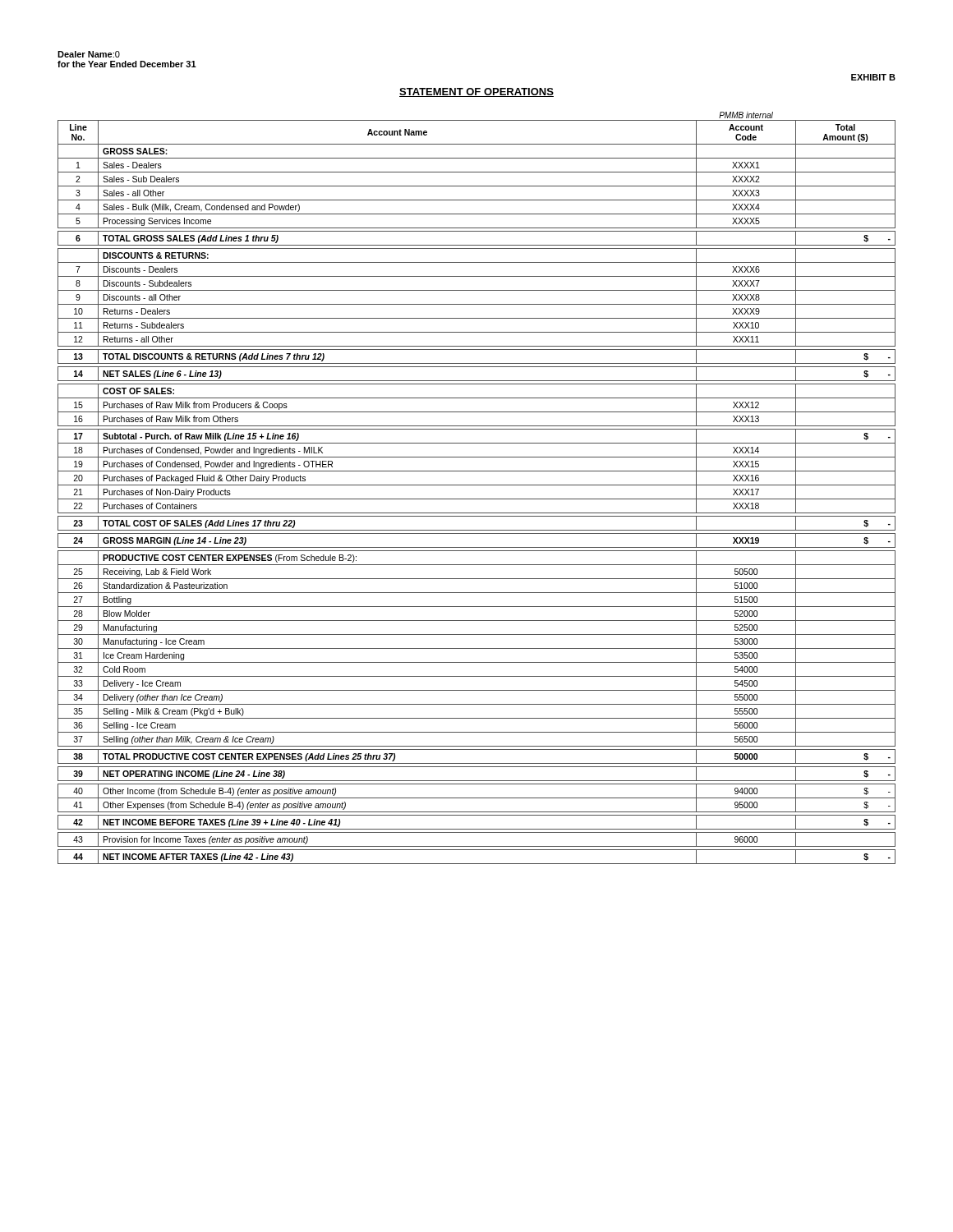Image resolution: width=953 pixels, height=1232 pixels.
Task: Click on the table containing "Other Income (from Schedule B-4)"
Action: coord(476,487)
